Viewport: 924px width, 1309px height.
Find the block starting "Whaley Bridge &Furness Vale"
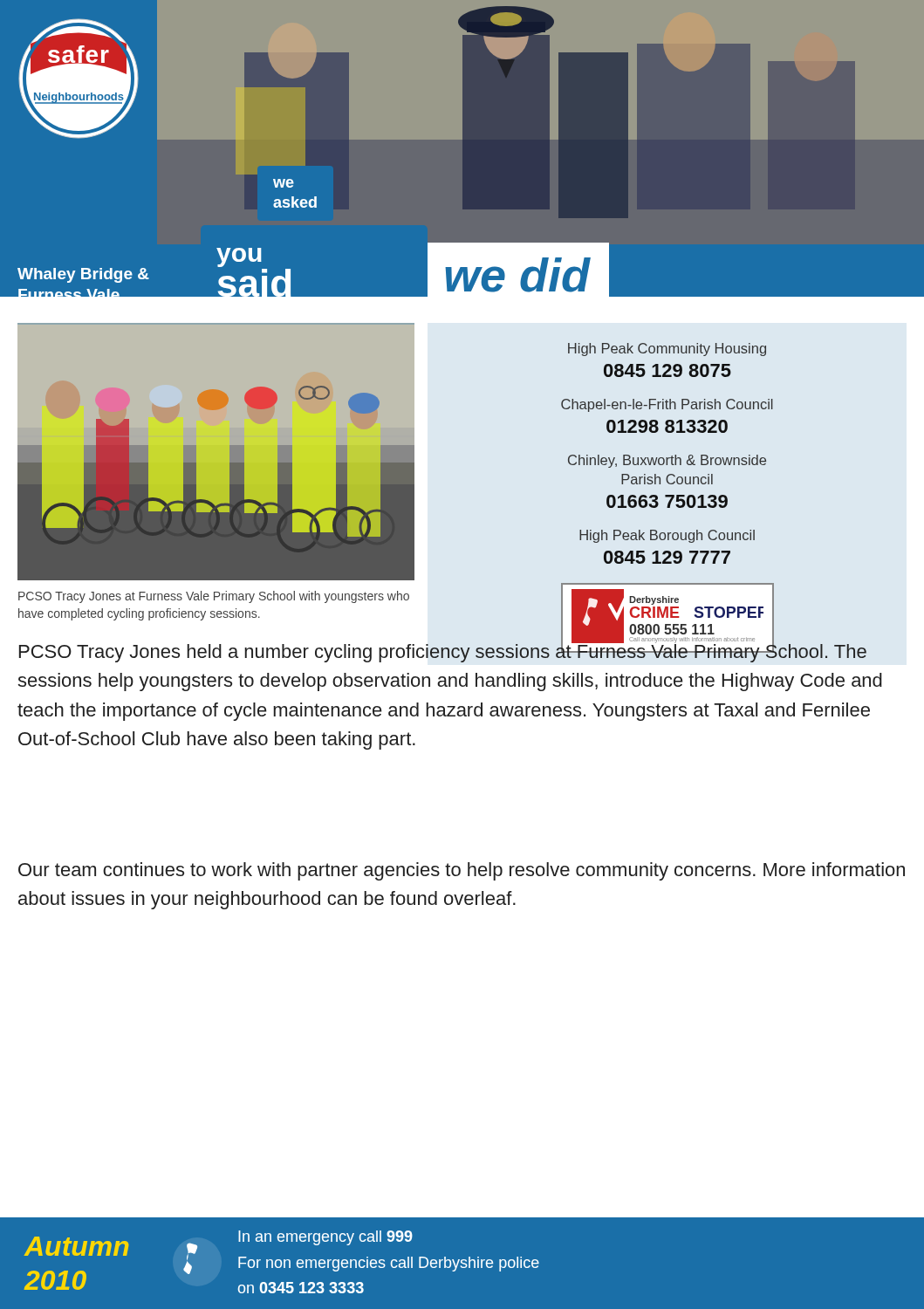[83, 284]
